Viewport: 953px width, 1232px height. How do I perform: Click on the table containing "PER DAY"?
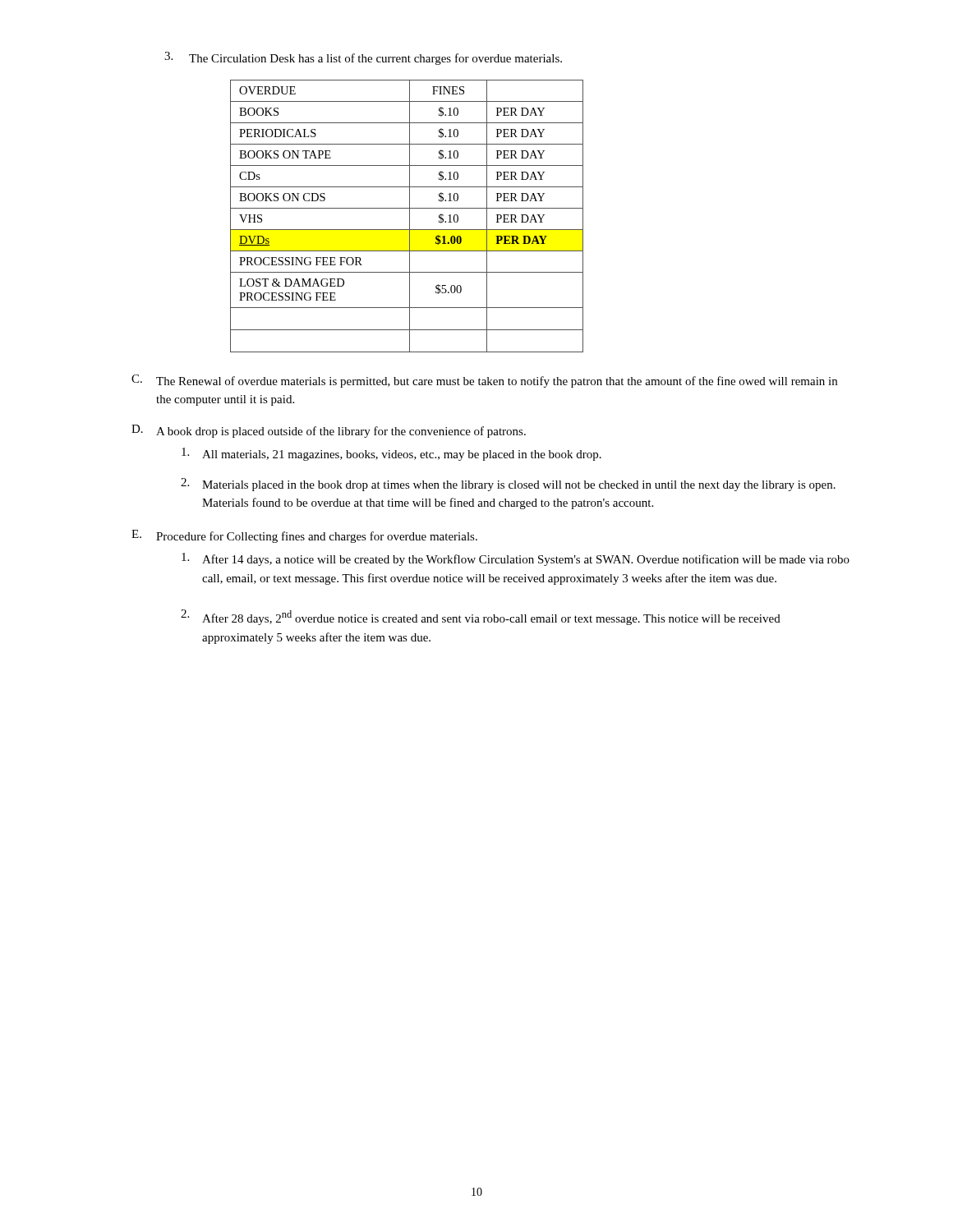(509, 216)
